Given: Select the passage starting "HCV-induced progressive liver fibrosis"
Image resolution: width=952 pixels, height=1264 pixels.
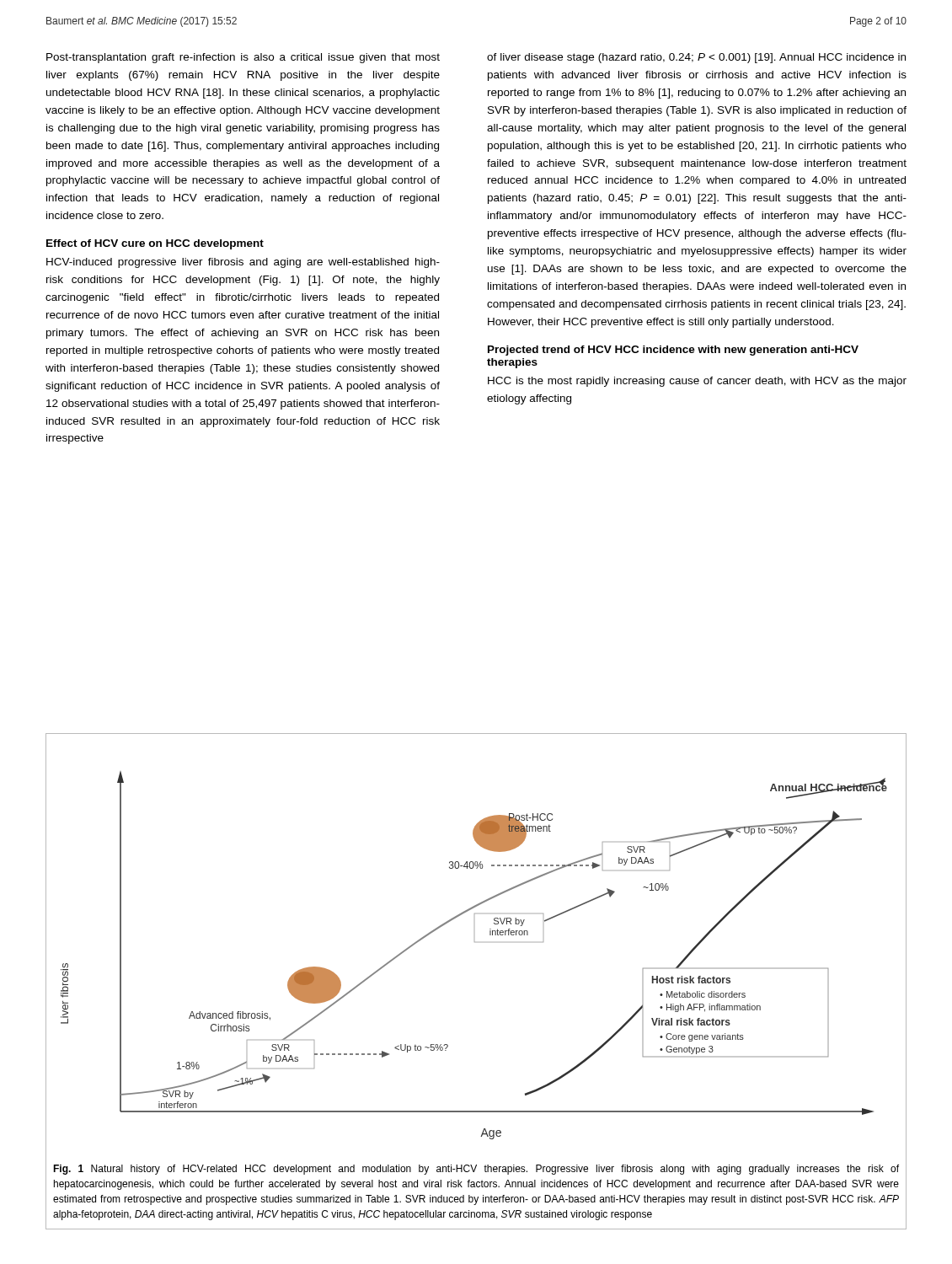Looking at the screenshot, I should click(x=243, y=351).
